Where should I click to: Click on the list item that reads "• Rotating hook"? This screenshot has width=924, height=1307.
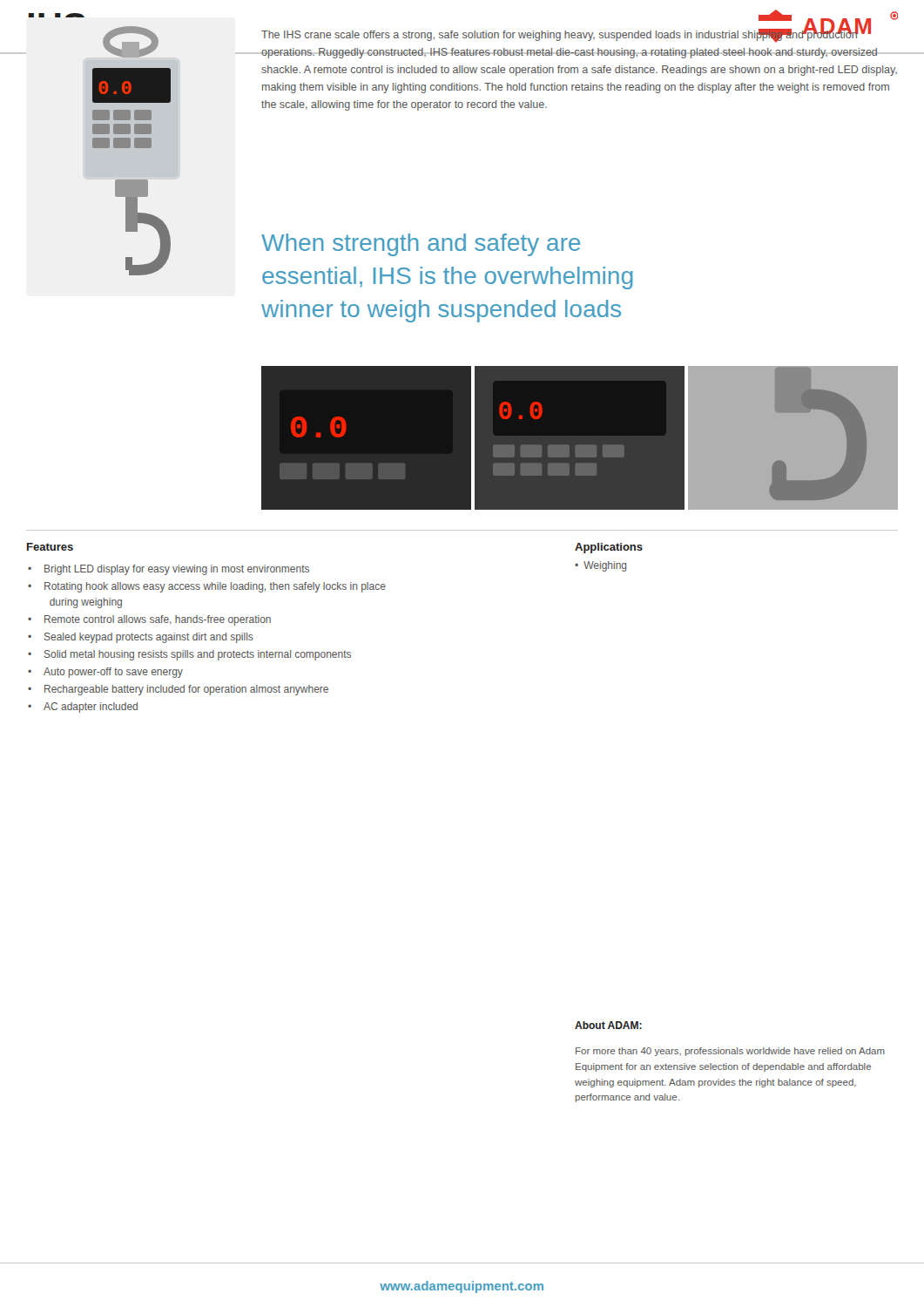pyautogui.click(x=207, y=594)
